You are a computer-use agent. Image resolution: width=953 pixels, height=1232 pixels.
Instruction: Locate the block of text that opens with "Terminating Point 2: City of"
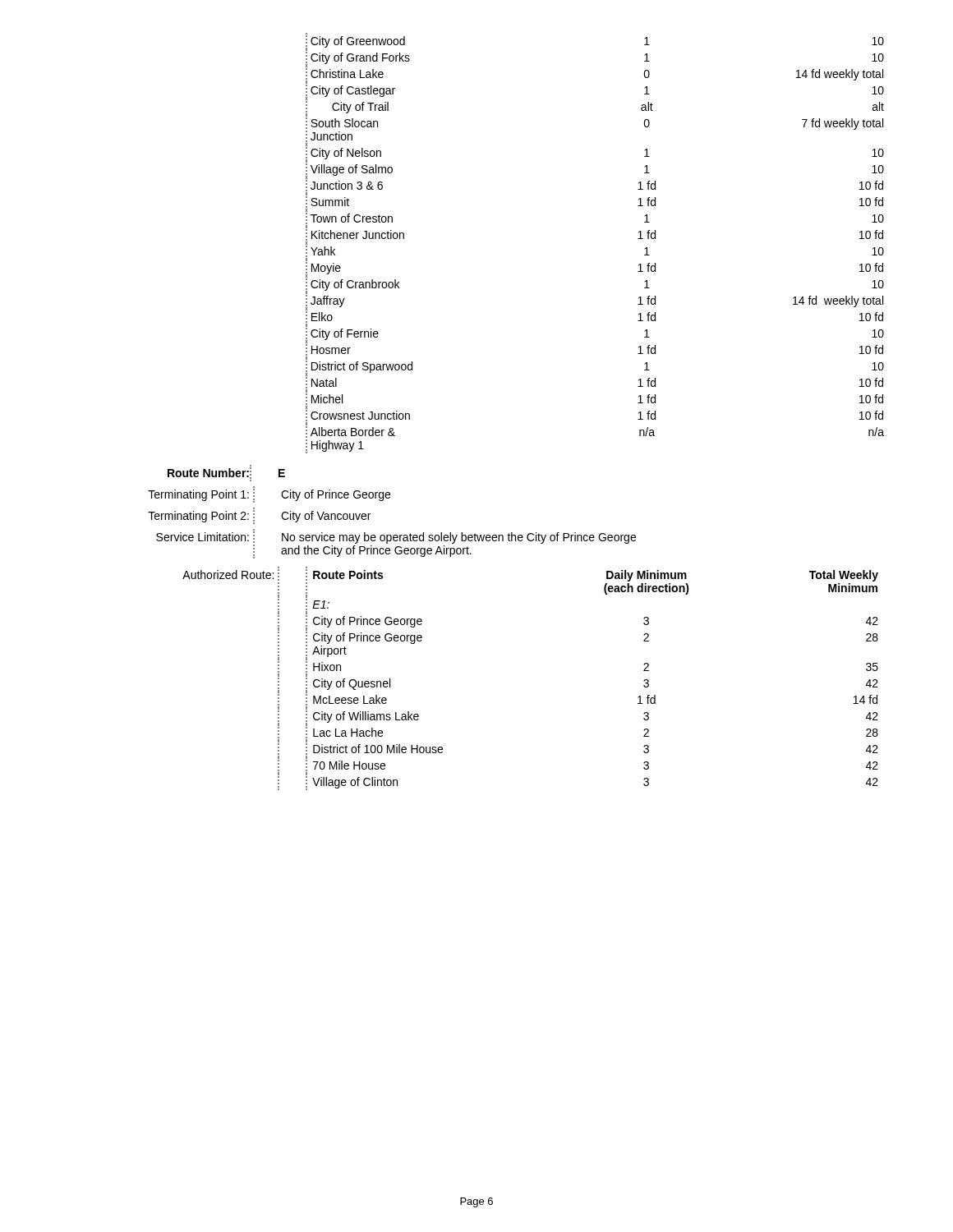(203, 515)
